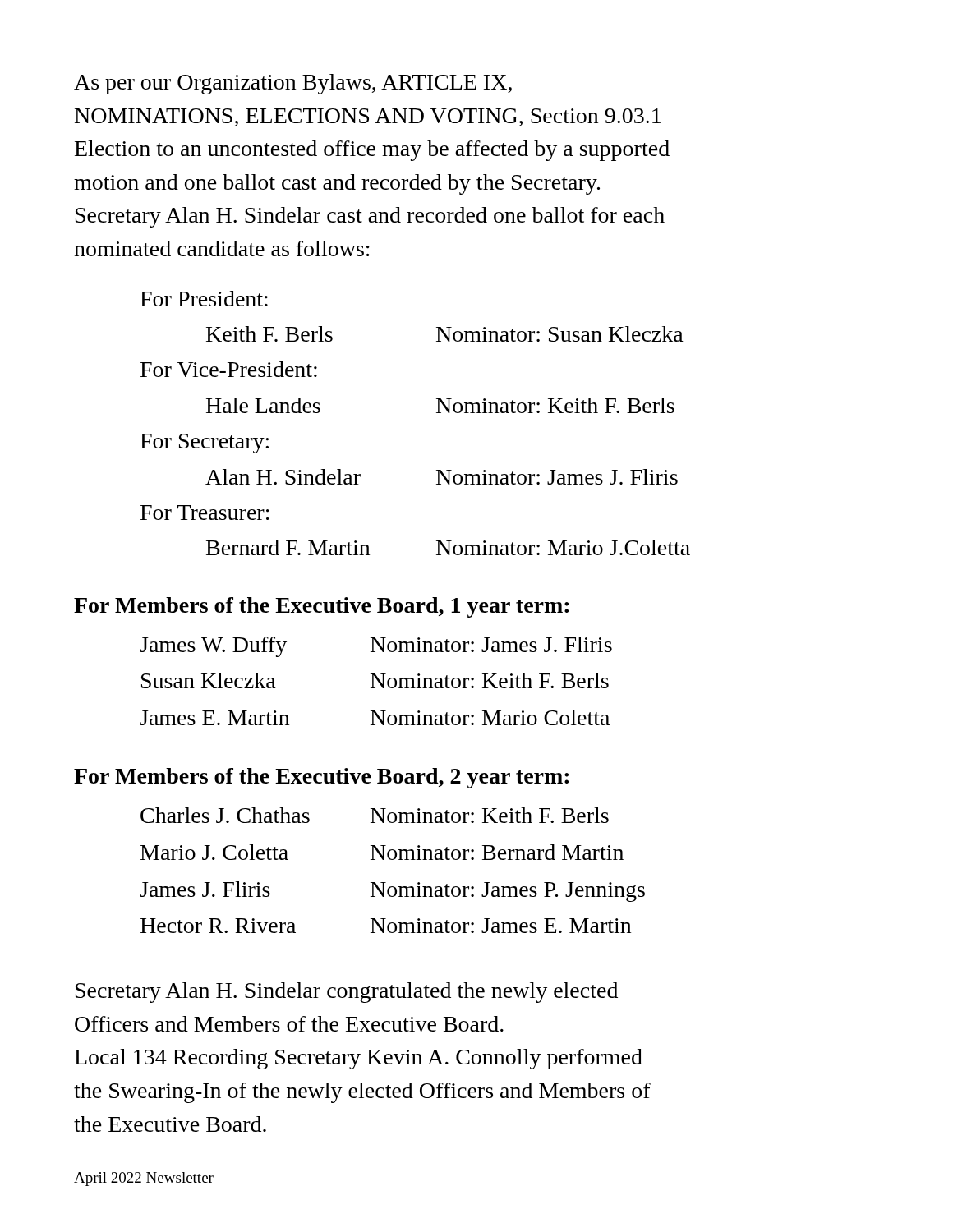Point to "Keith F. Berls Nominator: Susan Kleczka"
The height and width of the screenshot is (1232, 953).
tap(444, 334)
